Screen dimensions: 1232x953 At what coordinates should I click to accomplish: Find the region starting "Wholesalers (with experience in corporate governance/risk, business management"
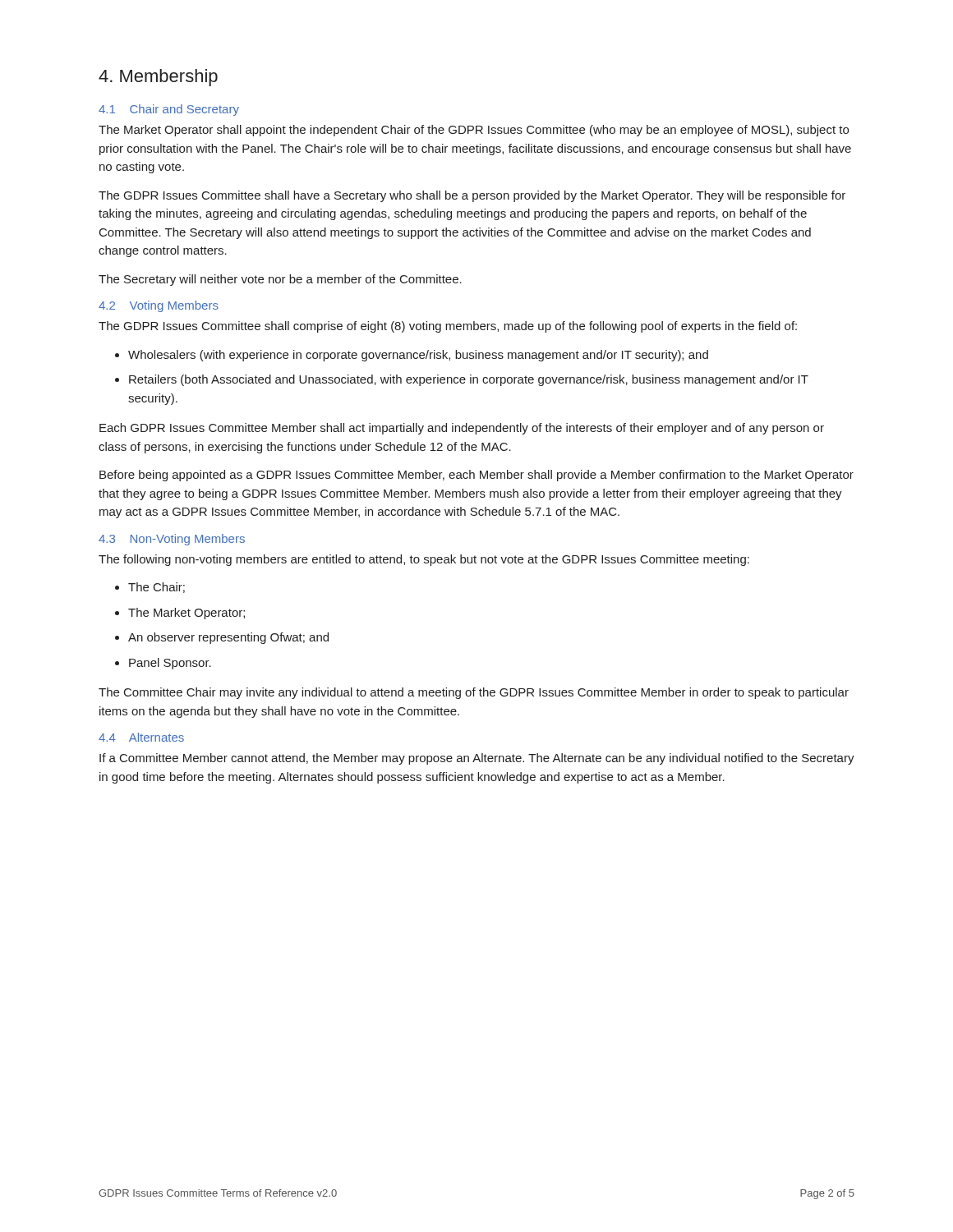tap(476, 355)
